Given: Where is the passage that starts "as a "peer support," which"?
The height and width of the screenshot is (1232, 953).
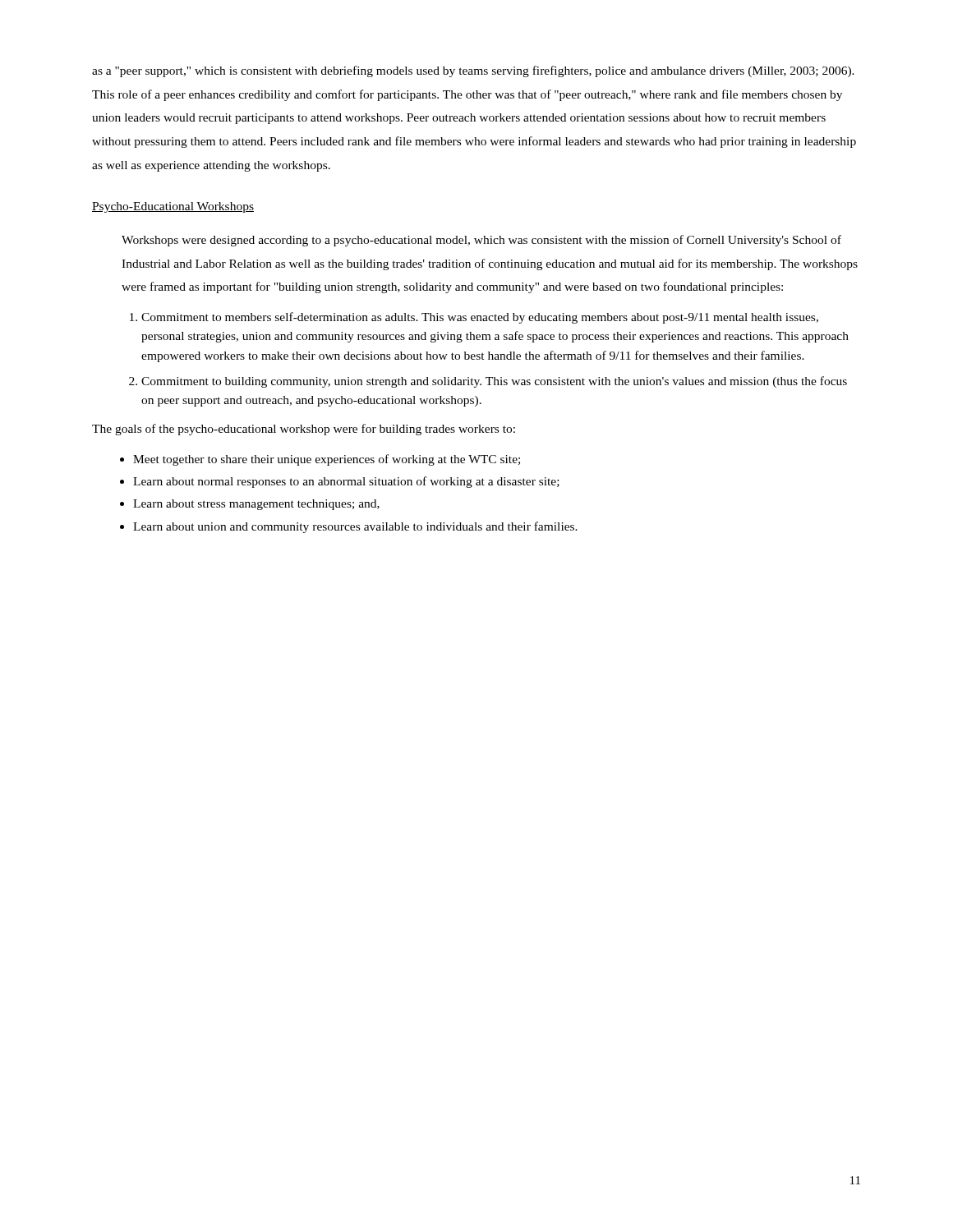Looking at the screenshot, I should click(x=474, y=117).
